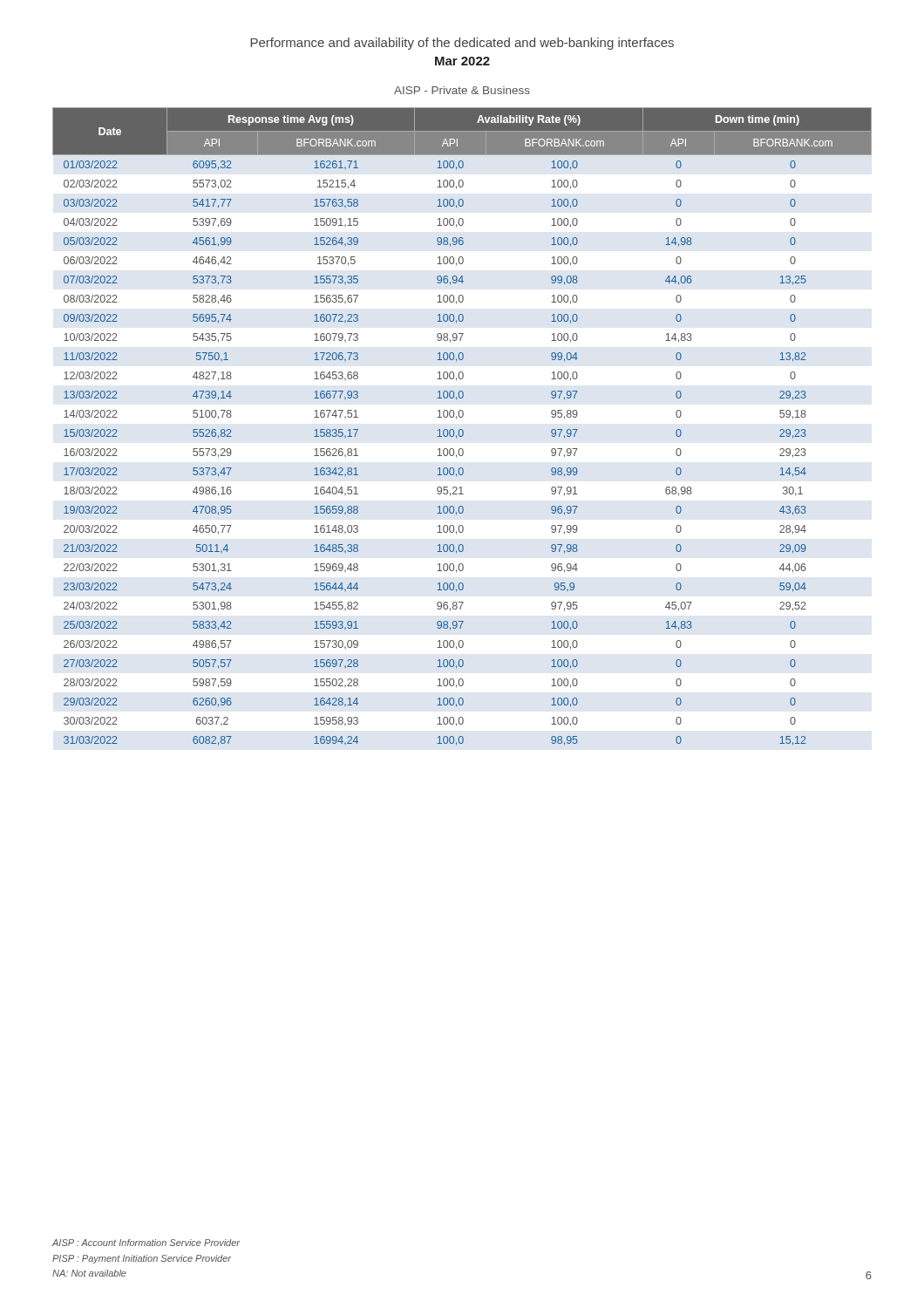This screenshot has width=924, height=1308.
Task: Locate the element starting "Mar 2022"
Action: pos(462,61)
